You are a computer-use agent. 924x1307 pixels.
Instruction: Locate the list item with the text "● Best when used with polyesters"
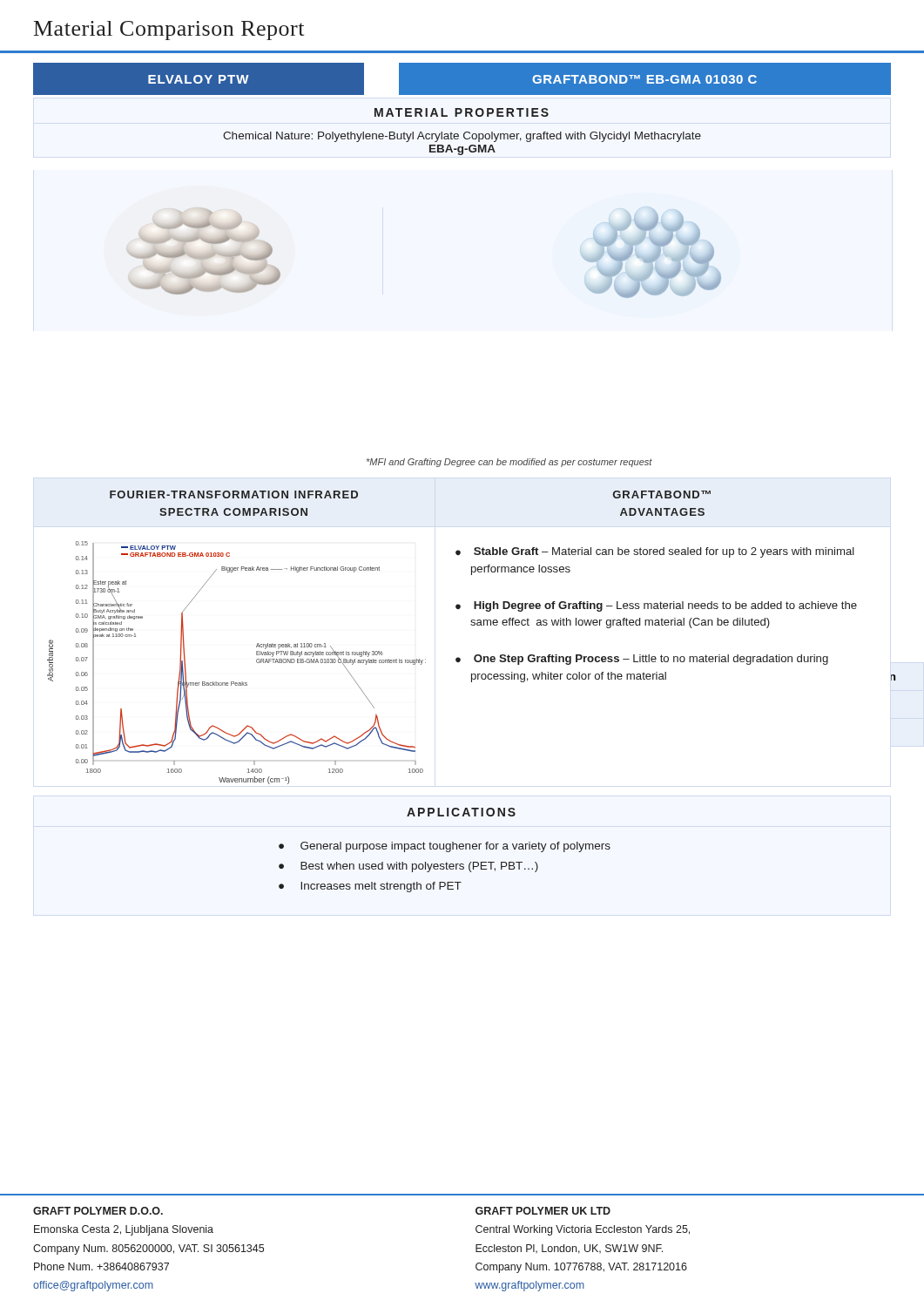pyautogui.click(x=408, y=866)
